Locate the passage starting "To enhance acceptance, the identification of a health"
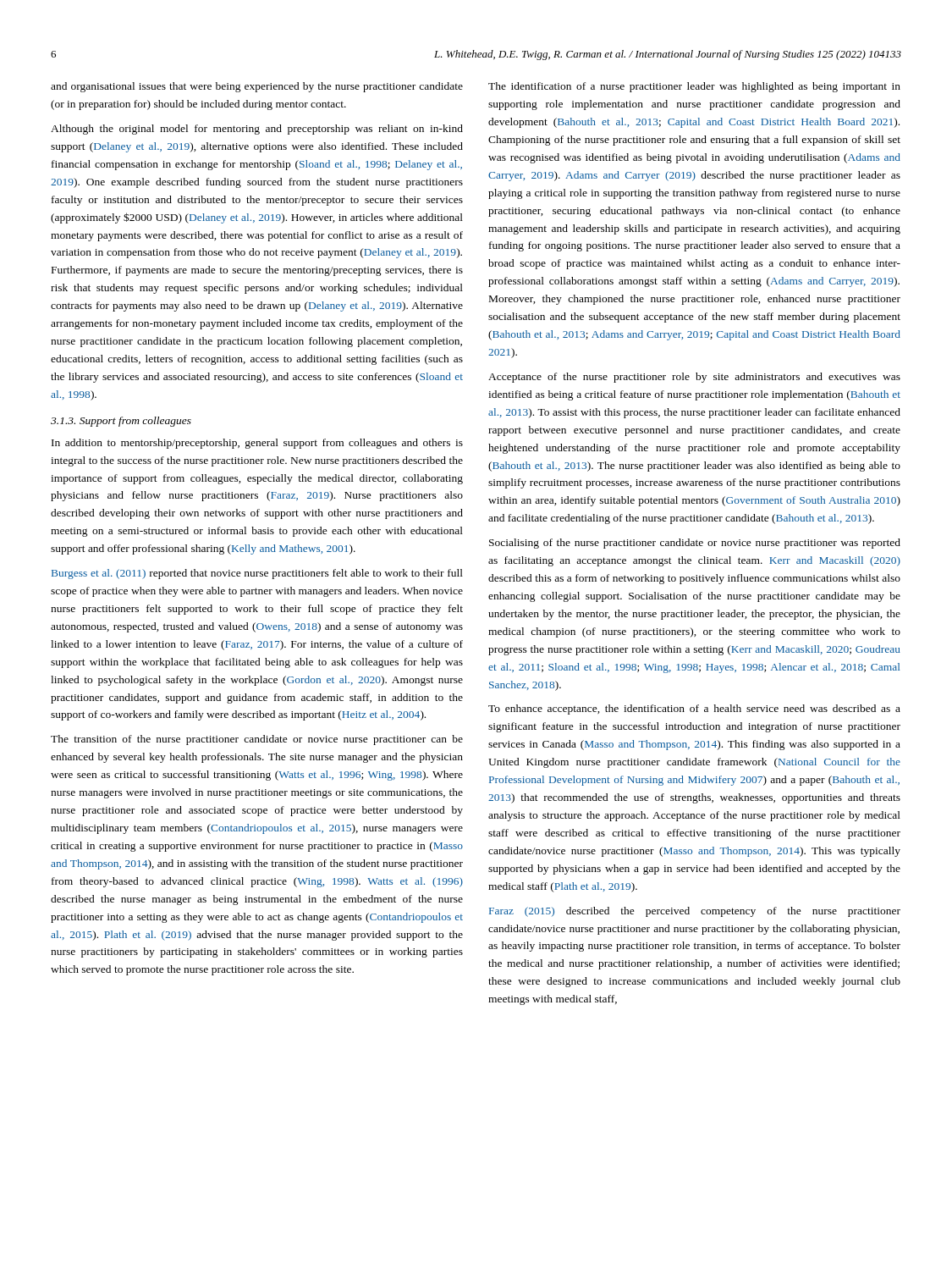The image size is (952, 1270). [694, 798]
